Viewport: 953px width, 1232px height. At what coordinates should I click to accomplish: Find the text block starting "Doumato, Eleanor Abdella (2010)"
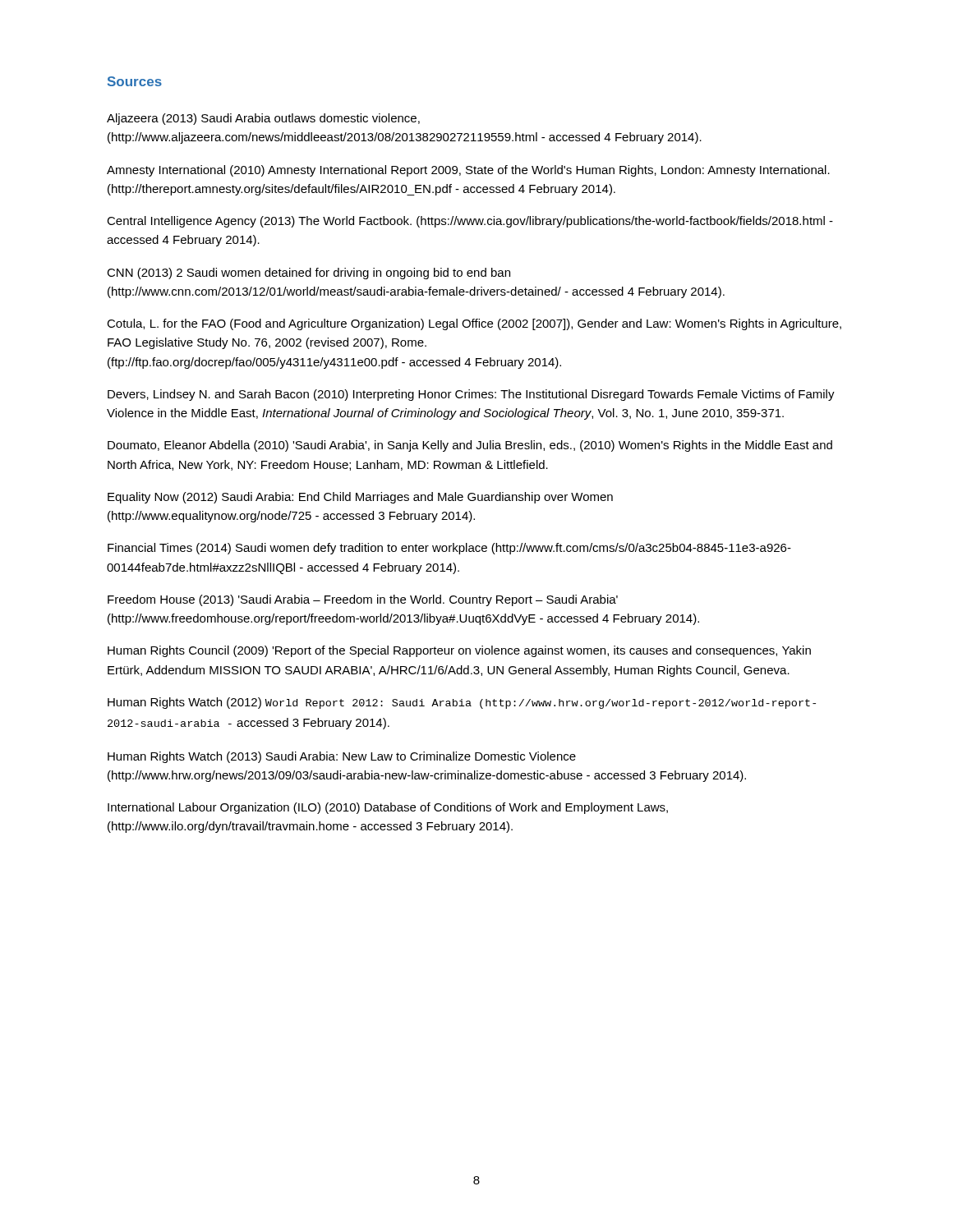coord(470,454)
